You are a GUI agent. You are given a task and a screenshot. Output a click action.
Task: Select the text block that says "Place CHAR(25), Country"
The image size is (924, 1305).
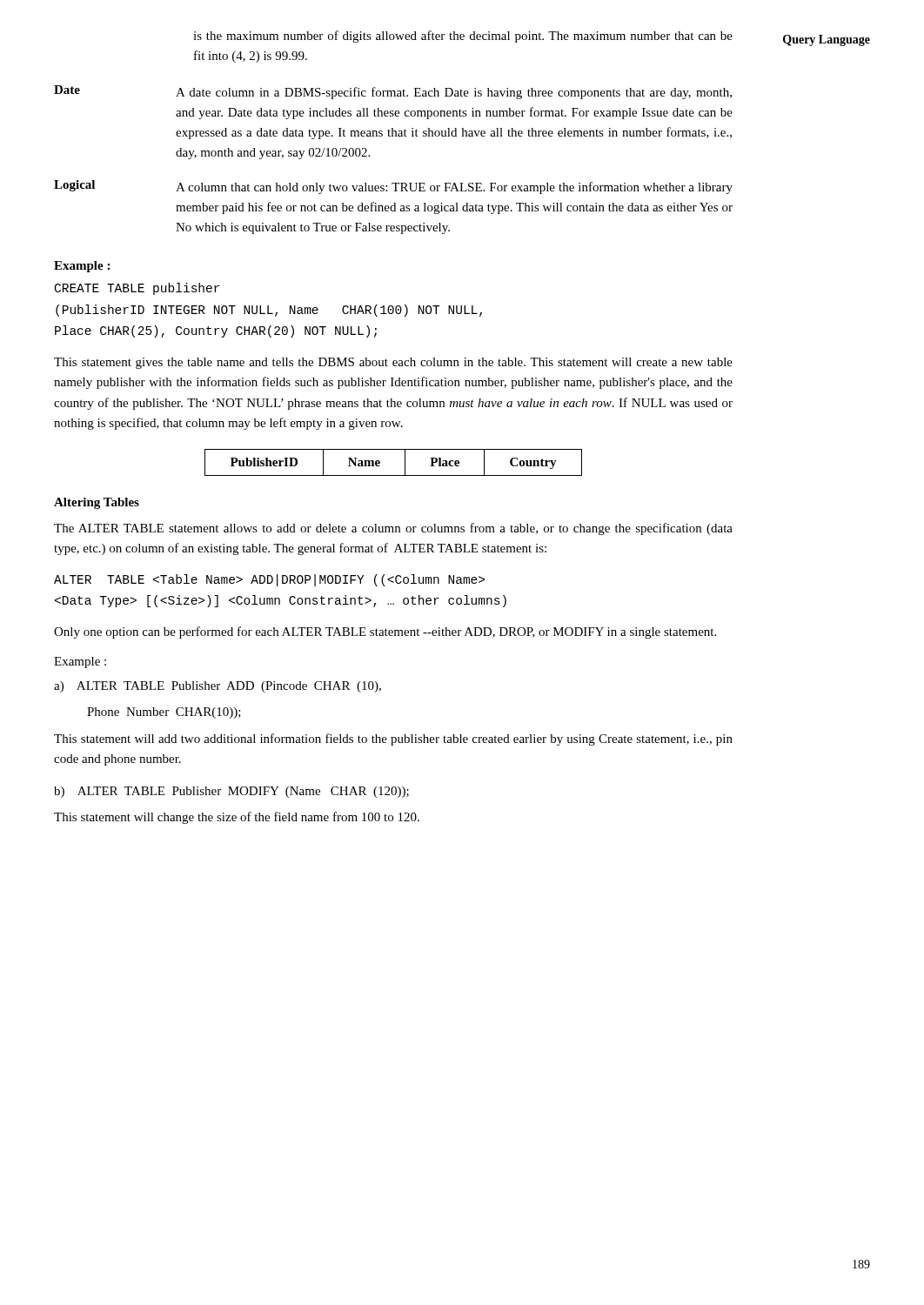217,331
